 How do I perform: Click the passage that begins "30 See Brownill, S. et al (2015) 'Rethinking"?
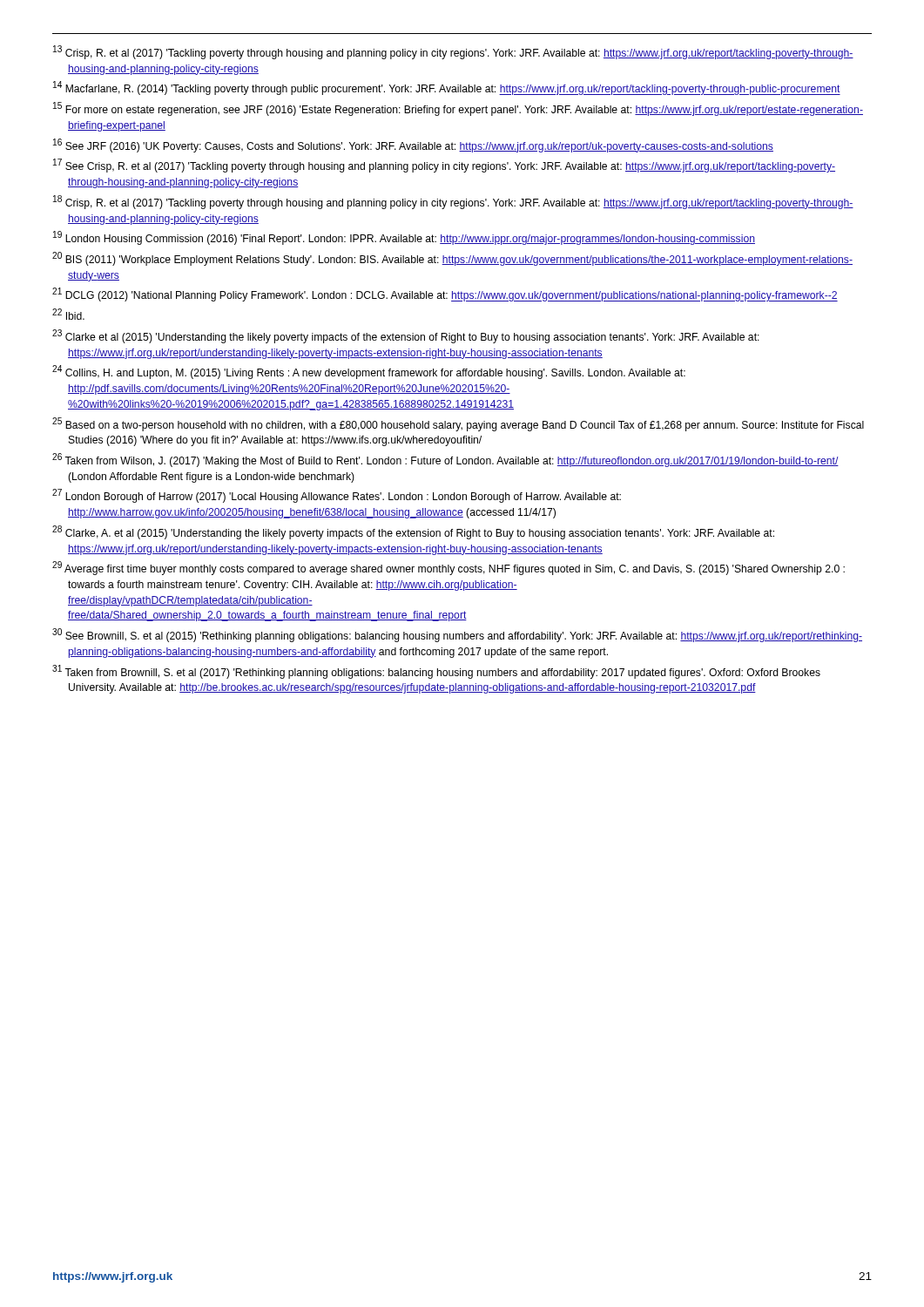tap(457, 643)
